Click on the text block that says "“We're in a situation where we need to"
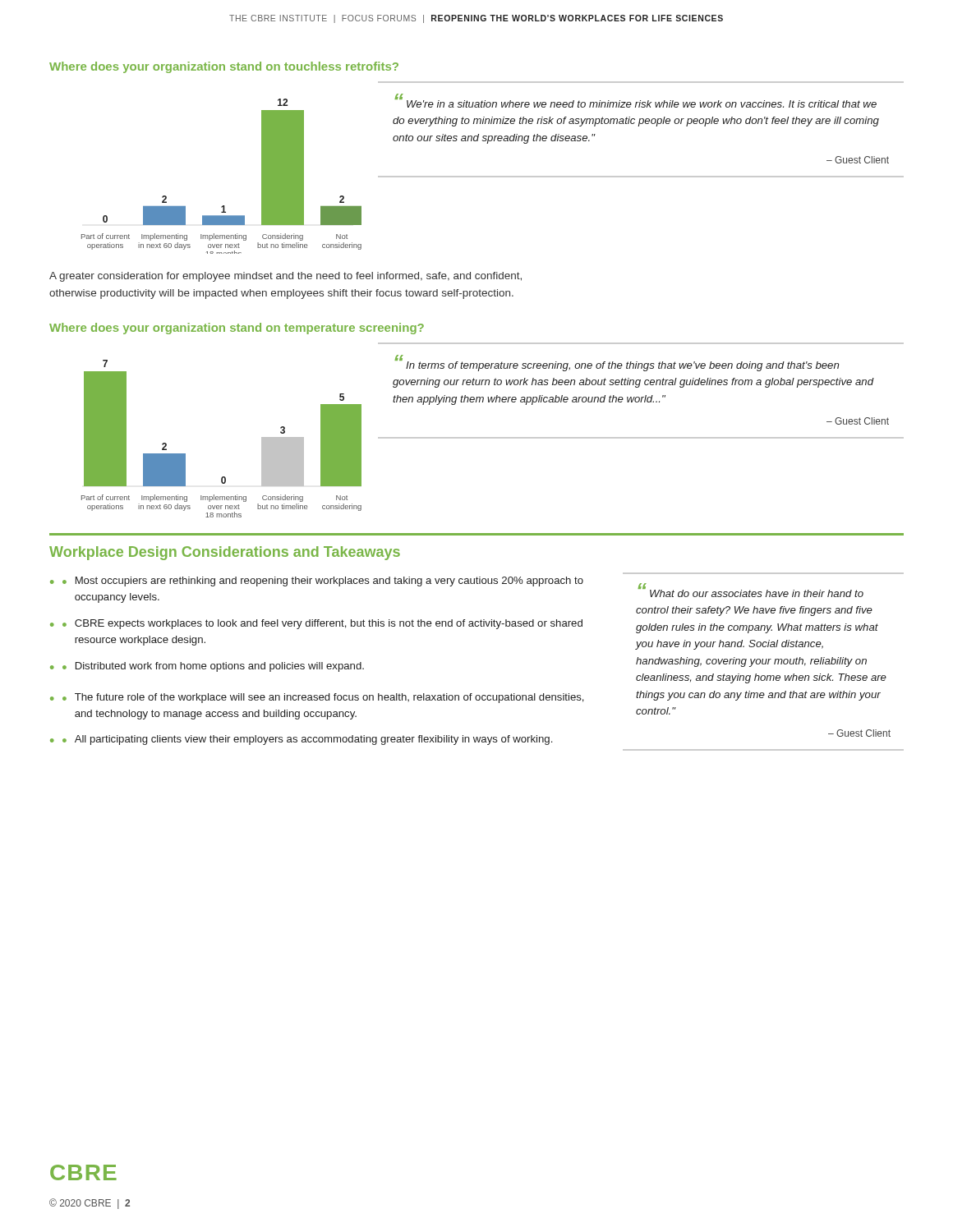The height and width of the screenshot is (1232, 953). pyautogui.click(x=641, y=127)
